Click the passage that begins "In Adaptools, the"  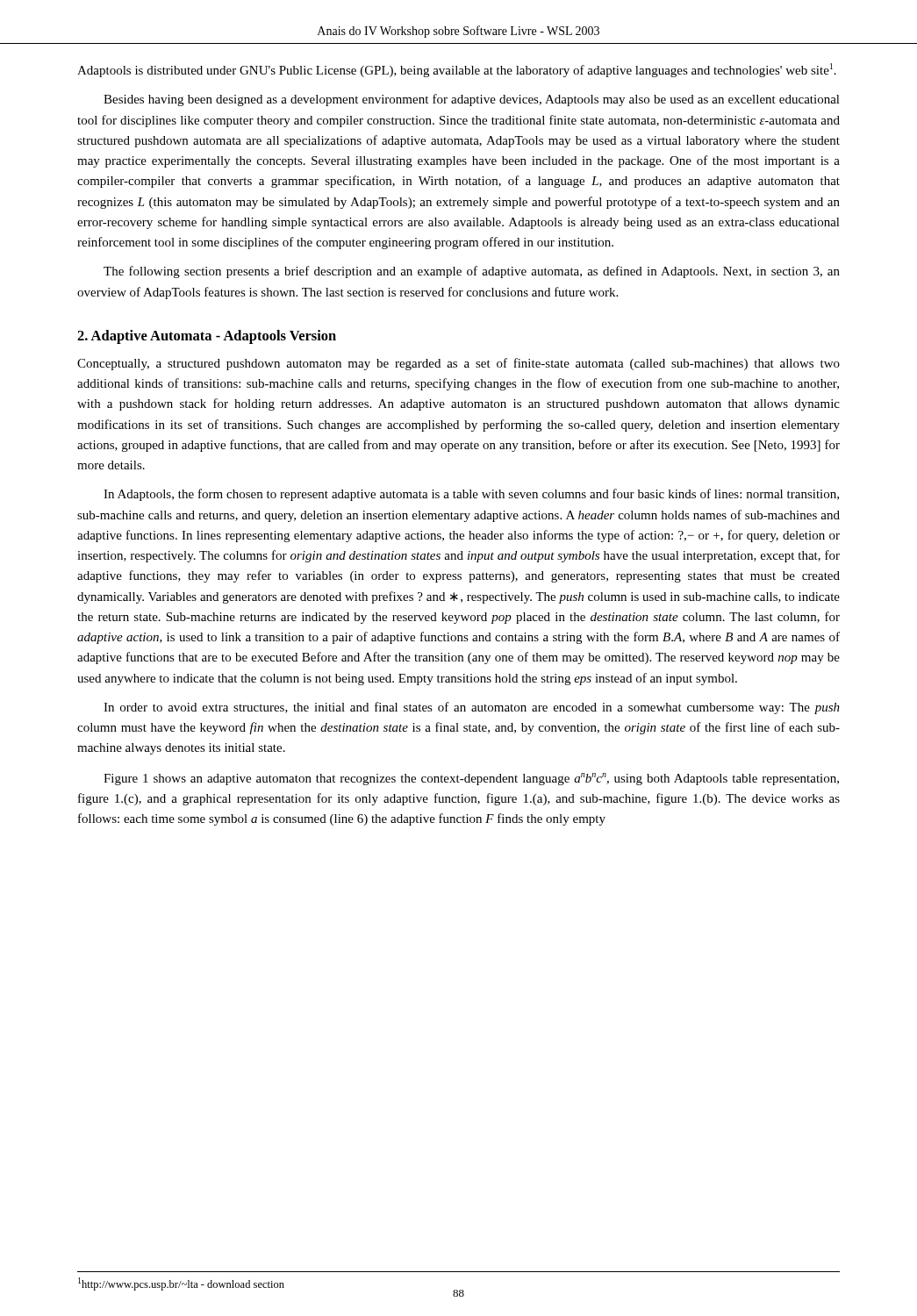(x=458, y=586)
